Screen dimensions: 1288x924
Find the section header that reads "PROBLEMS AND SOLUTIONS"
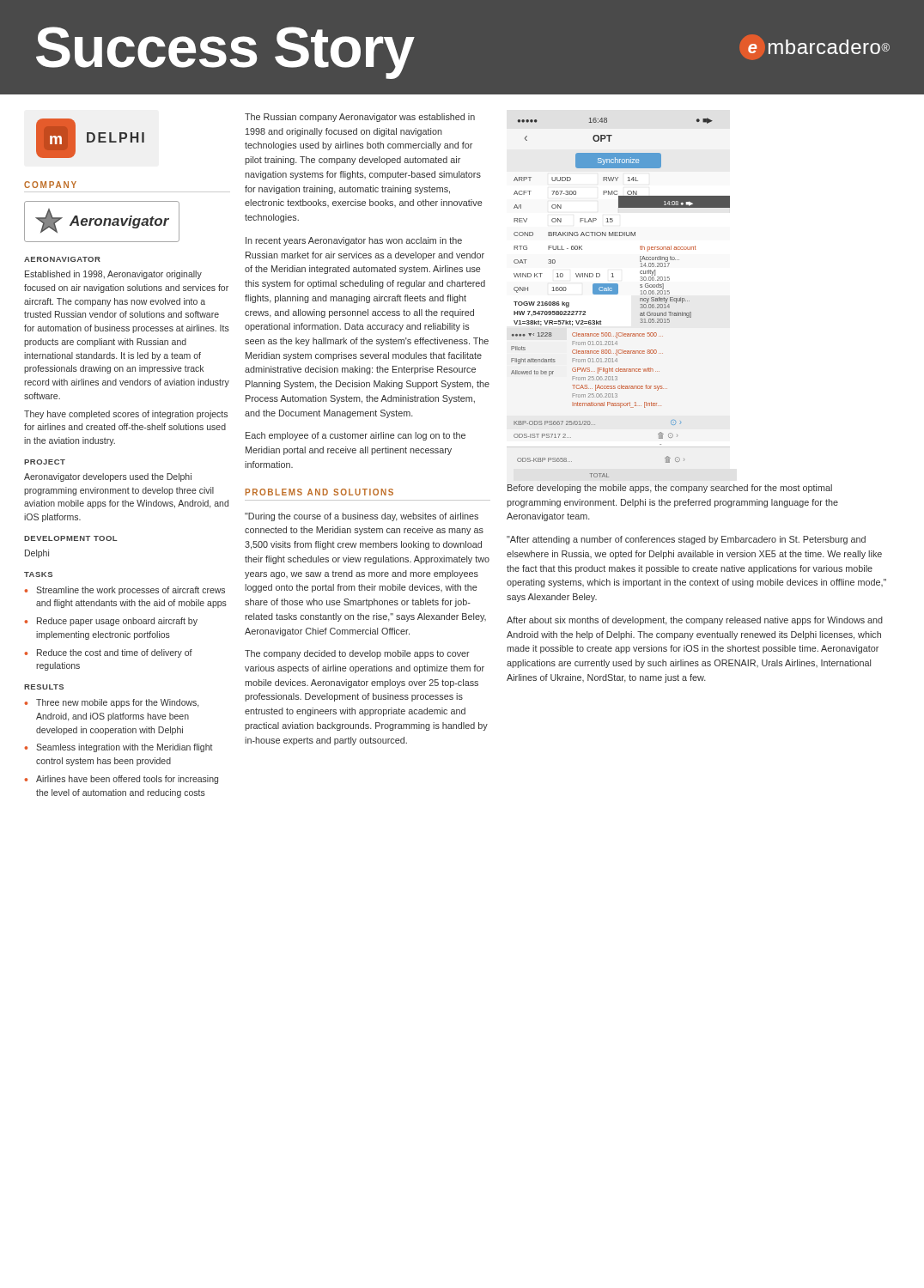point(320,492)
